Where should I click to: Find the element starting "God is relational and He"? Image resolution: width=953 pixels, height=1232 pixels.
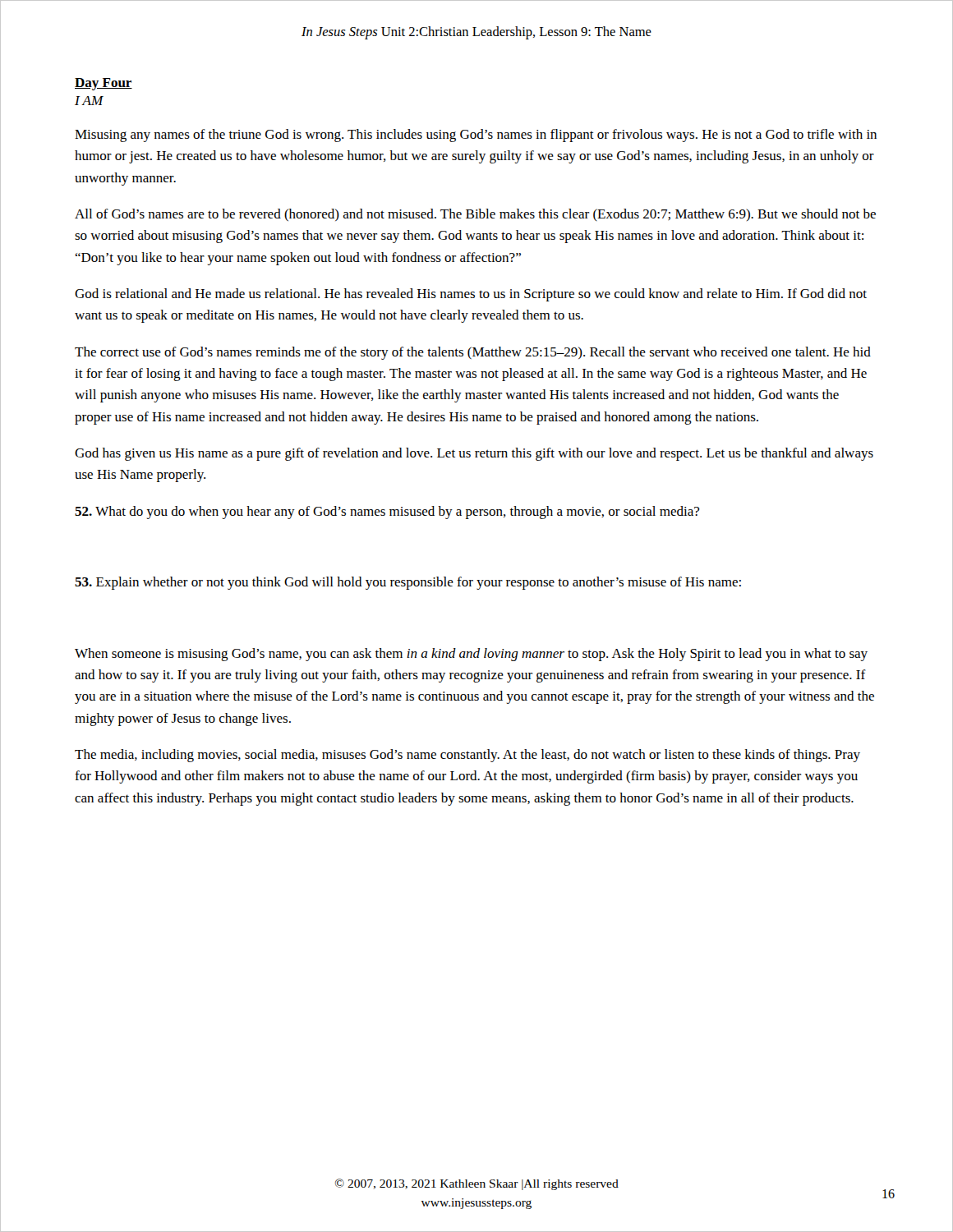pyautogui.click(x=476, y=305)
